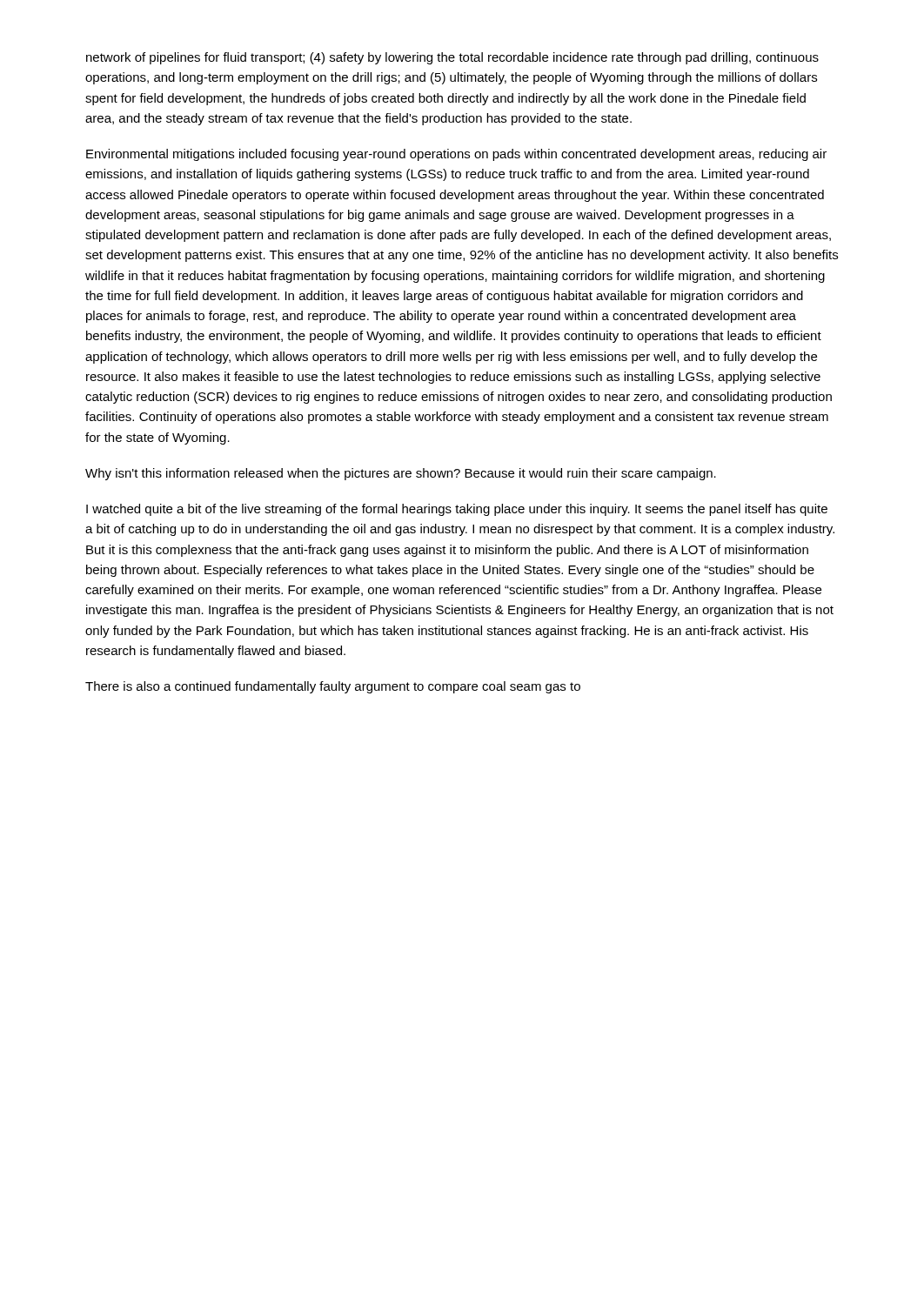Find the passage starting "network of pipelines for fluid"

tap(452, 87)
